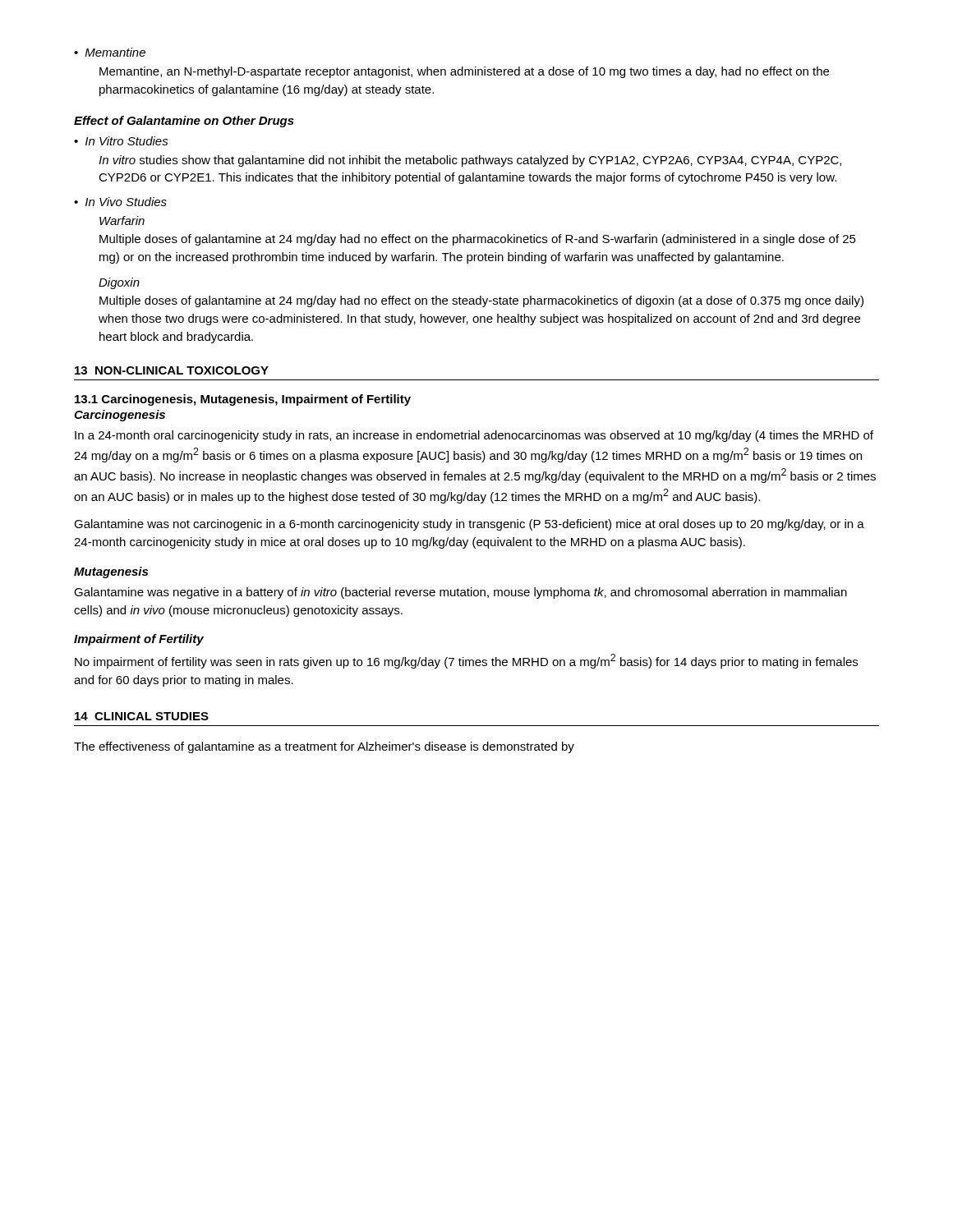Locate the list item containing "• Memantine"
Screen dimensions: 1232x953
110,52
